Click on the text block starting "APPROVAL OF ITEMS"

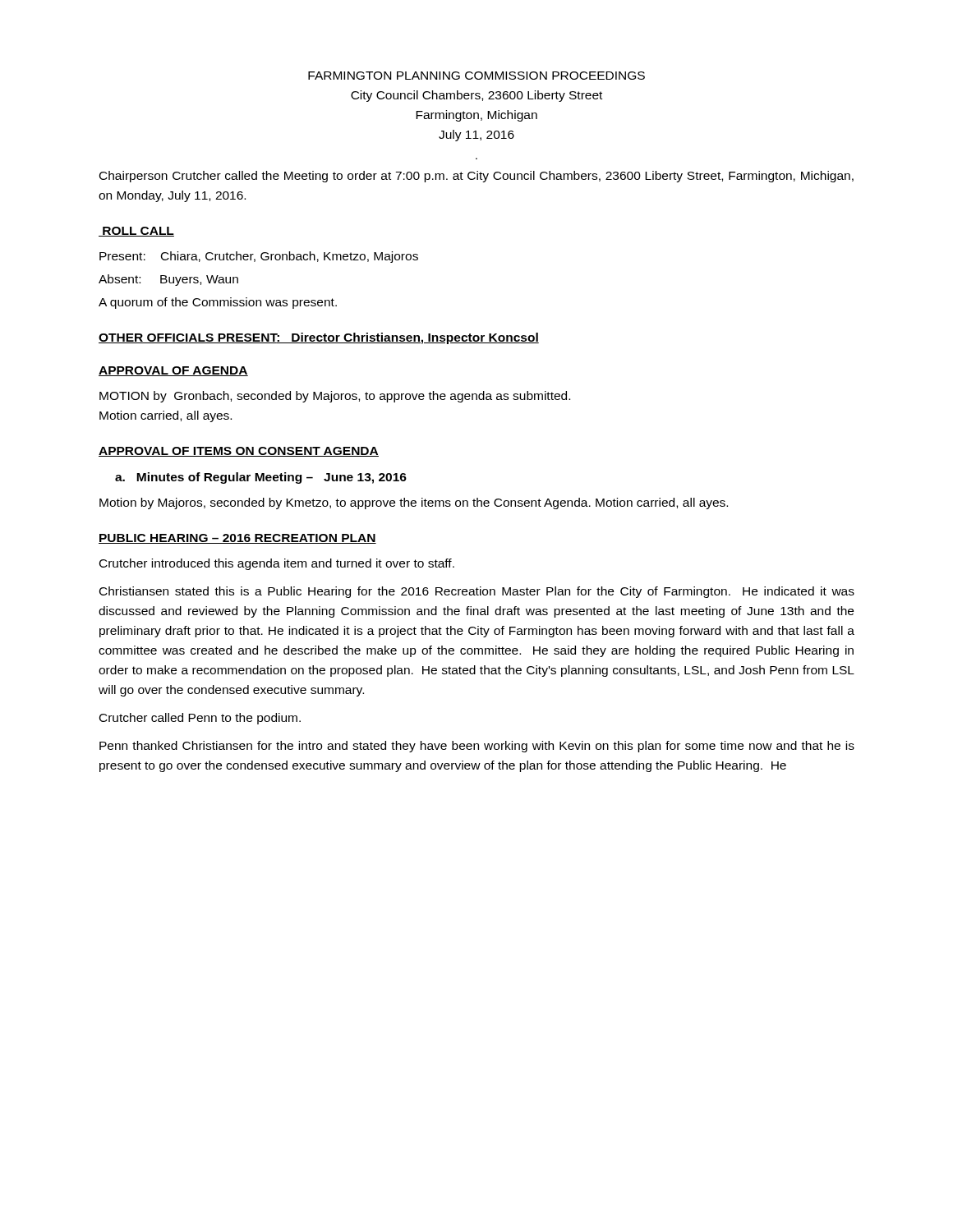(239, 451)
